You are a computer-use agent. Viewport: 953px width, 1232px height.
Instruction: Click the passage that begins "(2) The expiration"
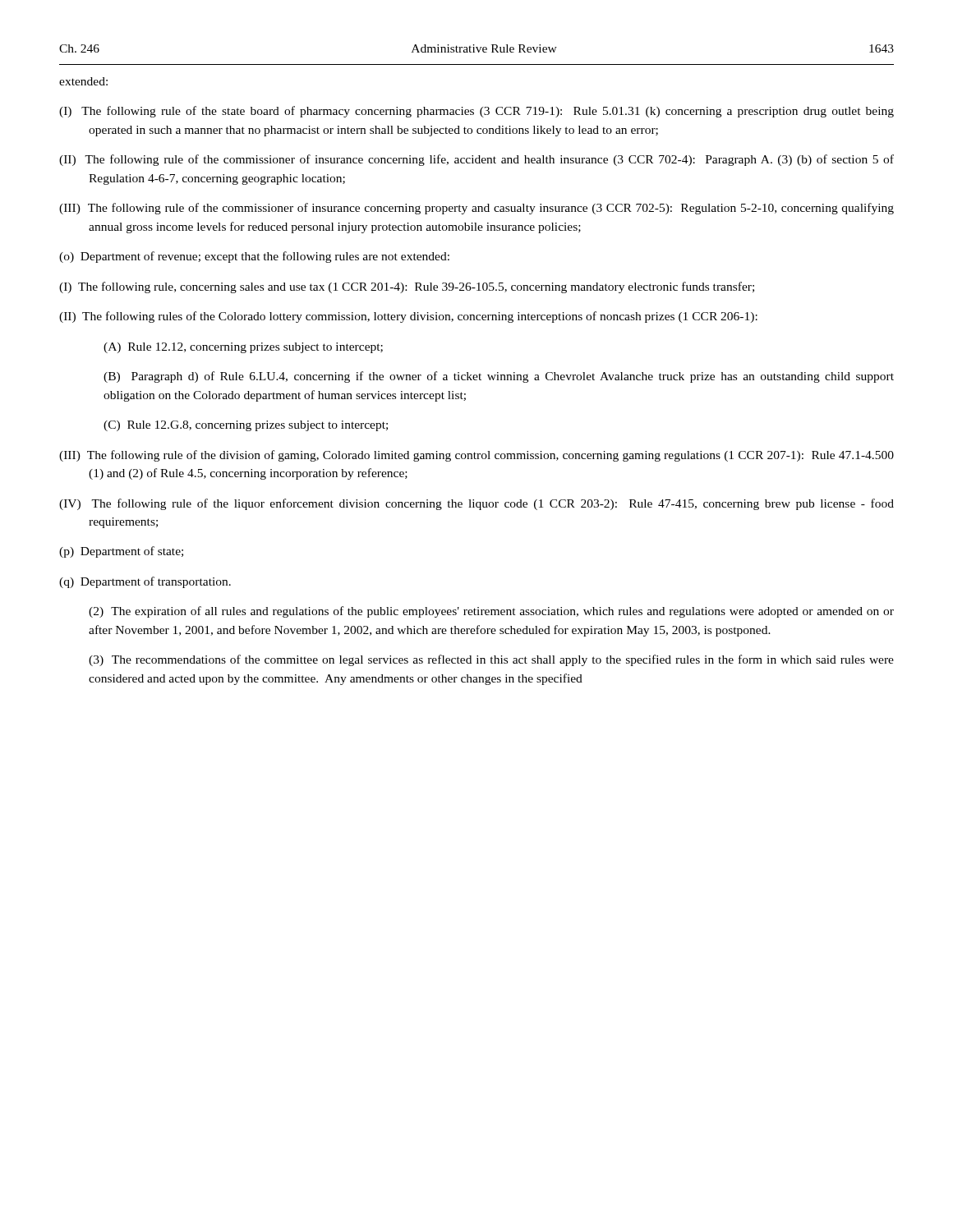[x=476, y=621]
